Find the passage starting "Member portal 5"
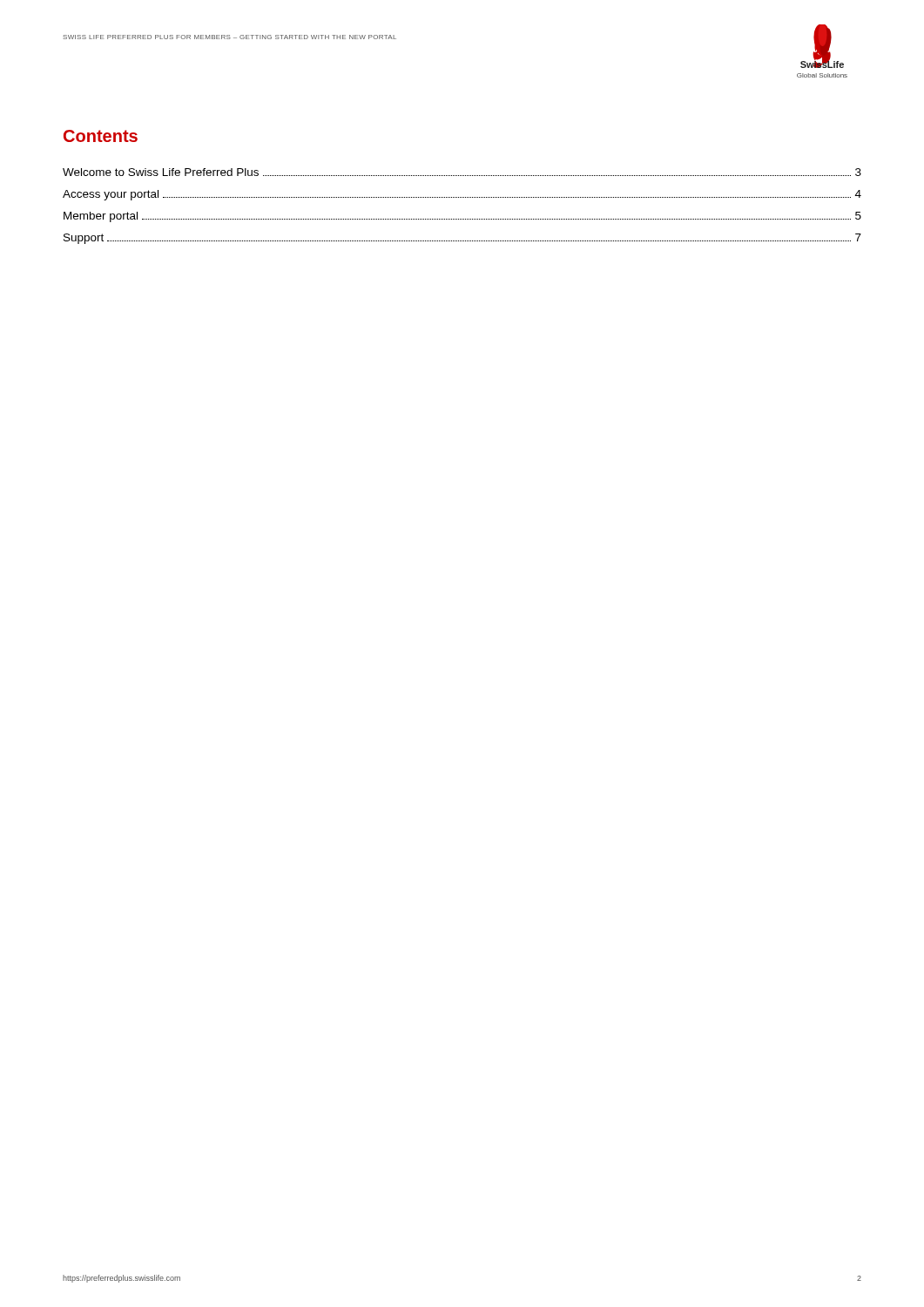Image resolution: width=924 pixels, height=1307 pixels. (x=462, y=216)
